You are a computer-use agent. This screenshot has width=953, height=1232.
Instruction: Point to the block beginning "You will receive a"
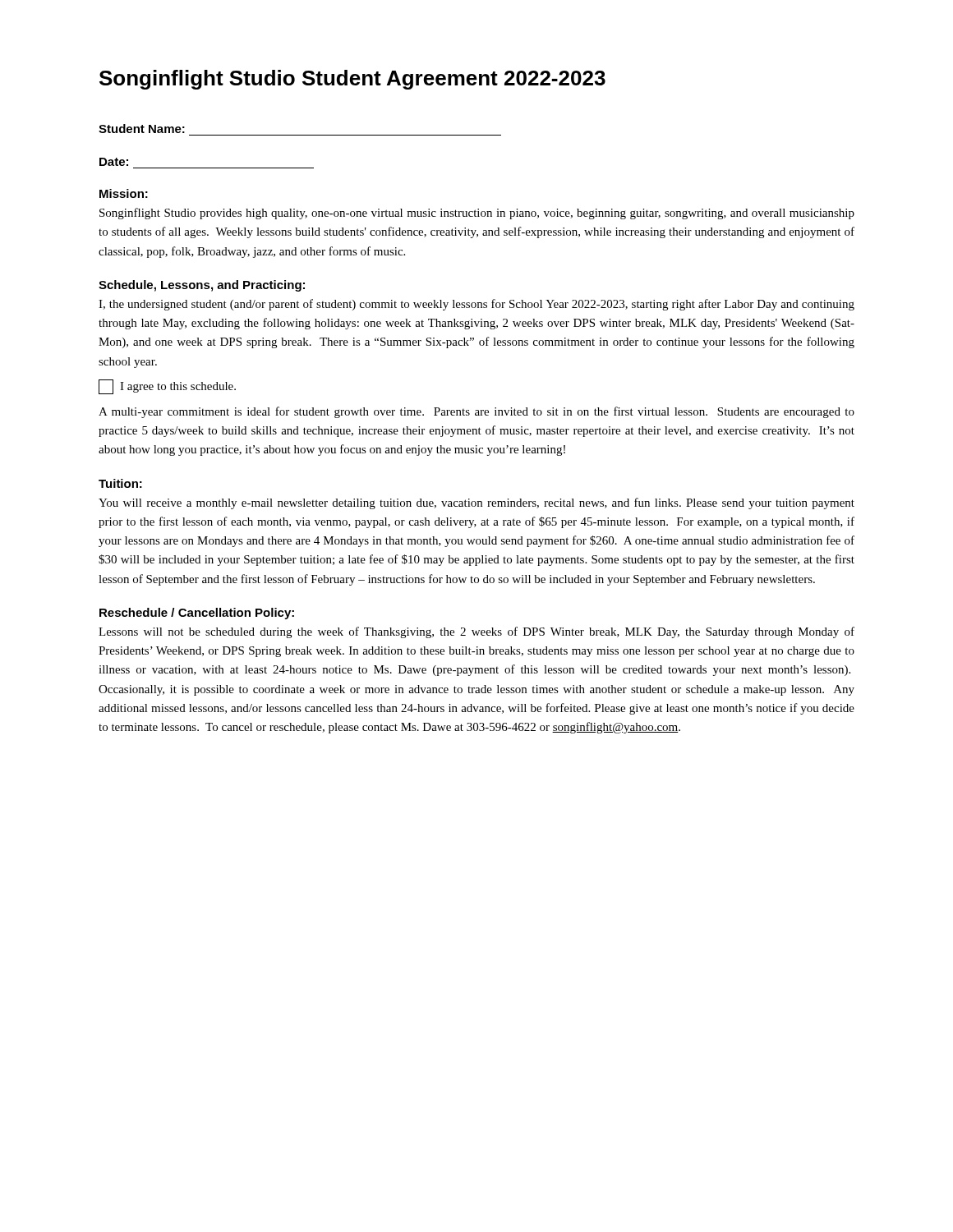click(x=476, y=540)
